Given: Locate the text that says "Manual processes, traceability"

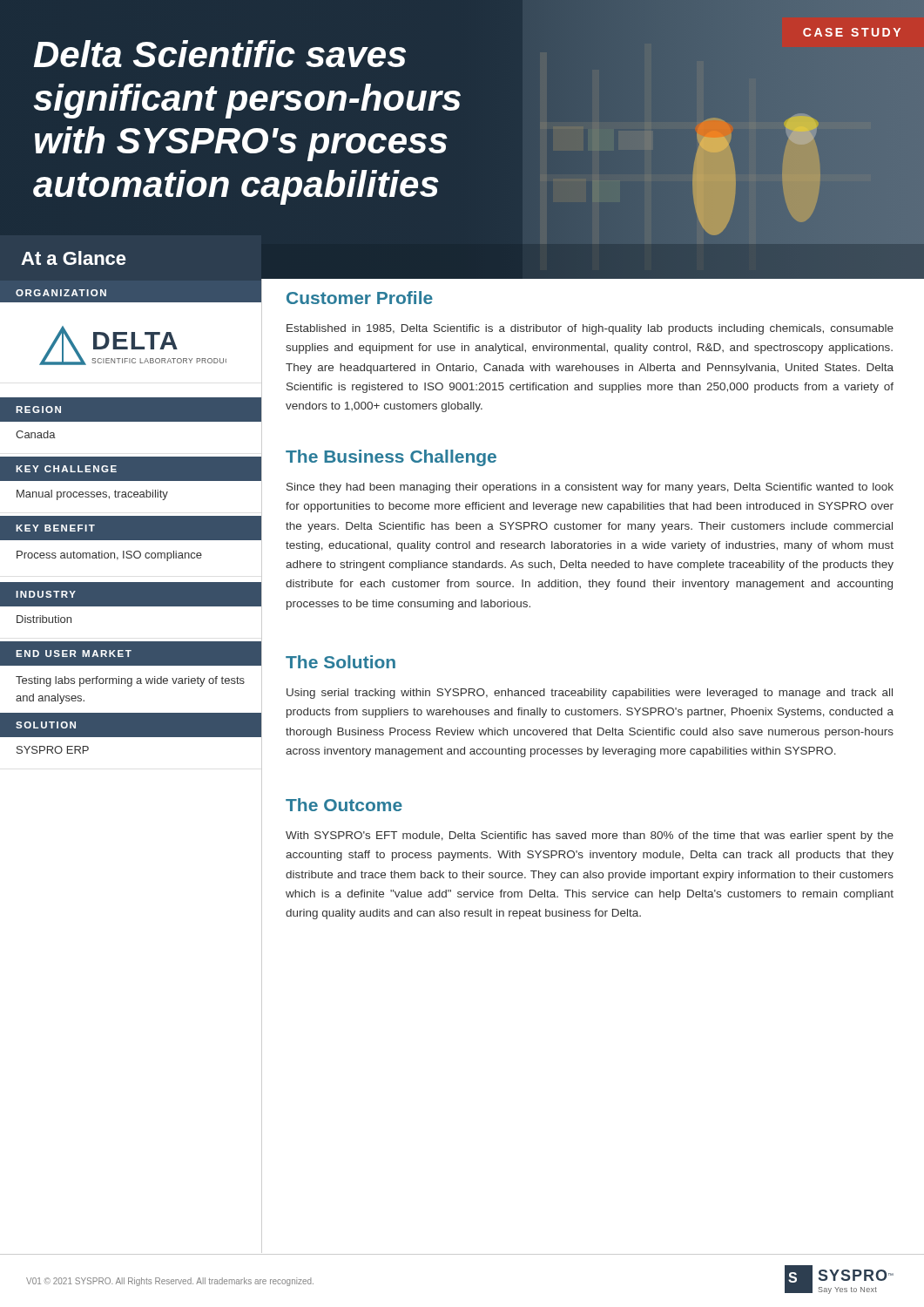Looking at the screenshot, I should (x=92, y=494).
